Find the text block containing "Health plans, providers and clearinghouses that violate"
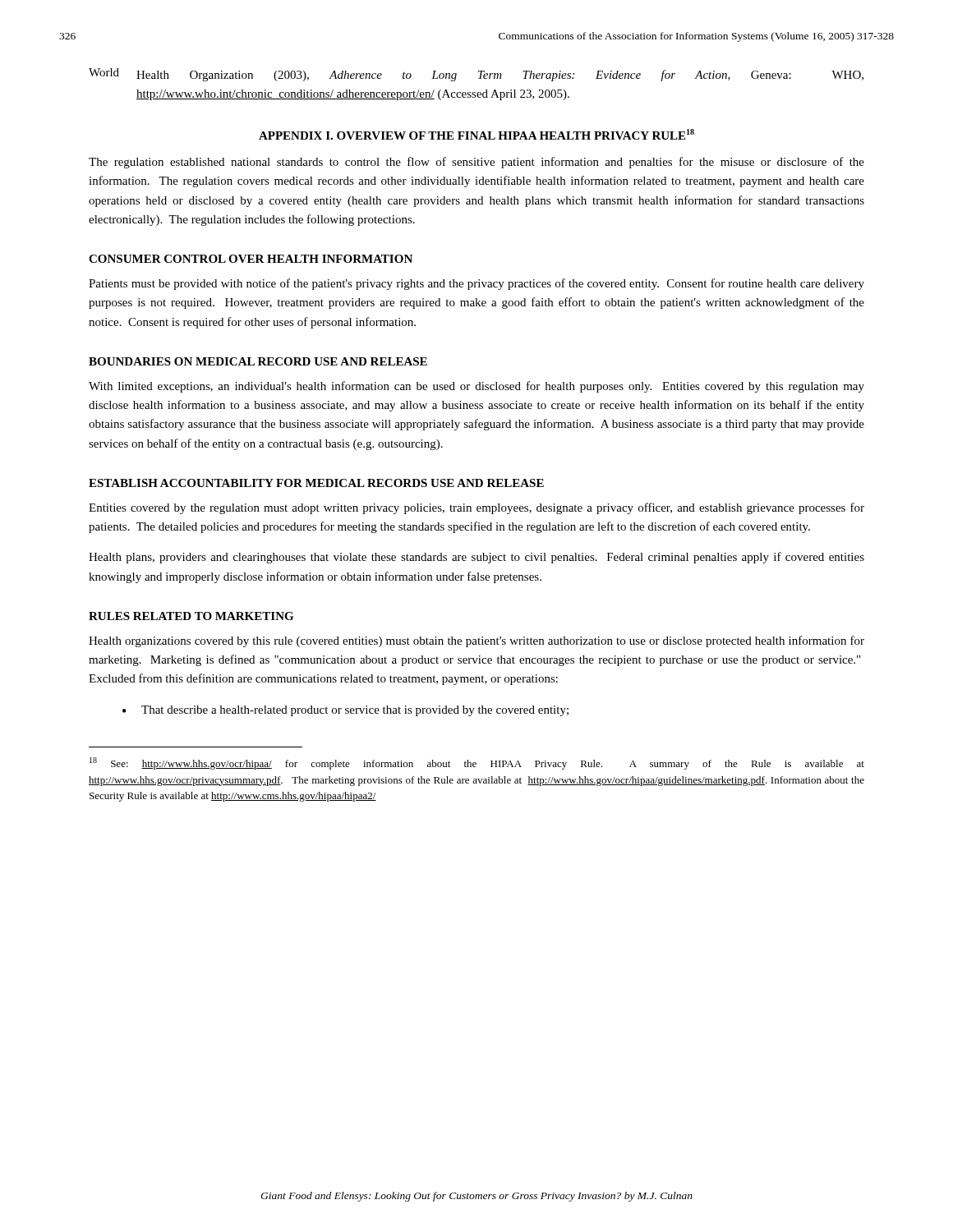Image resolution: width=953 pixels, height=1232 pixels. coord(476,567)
